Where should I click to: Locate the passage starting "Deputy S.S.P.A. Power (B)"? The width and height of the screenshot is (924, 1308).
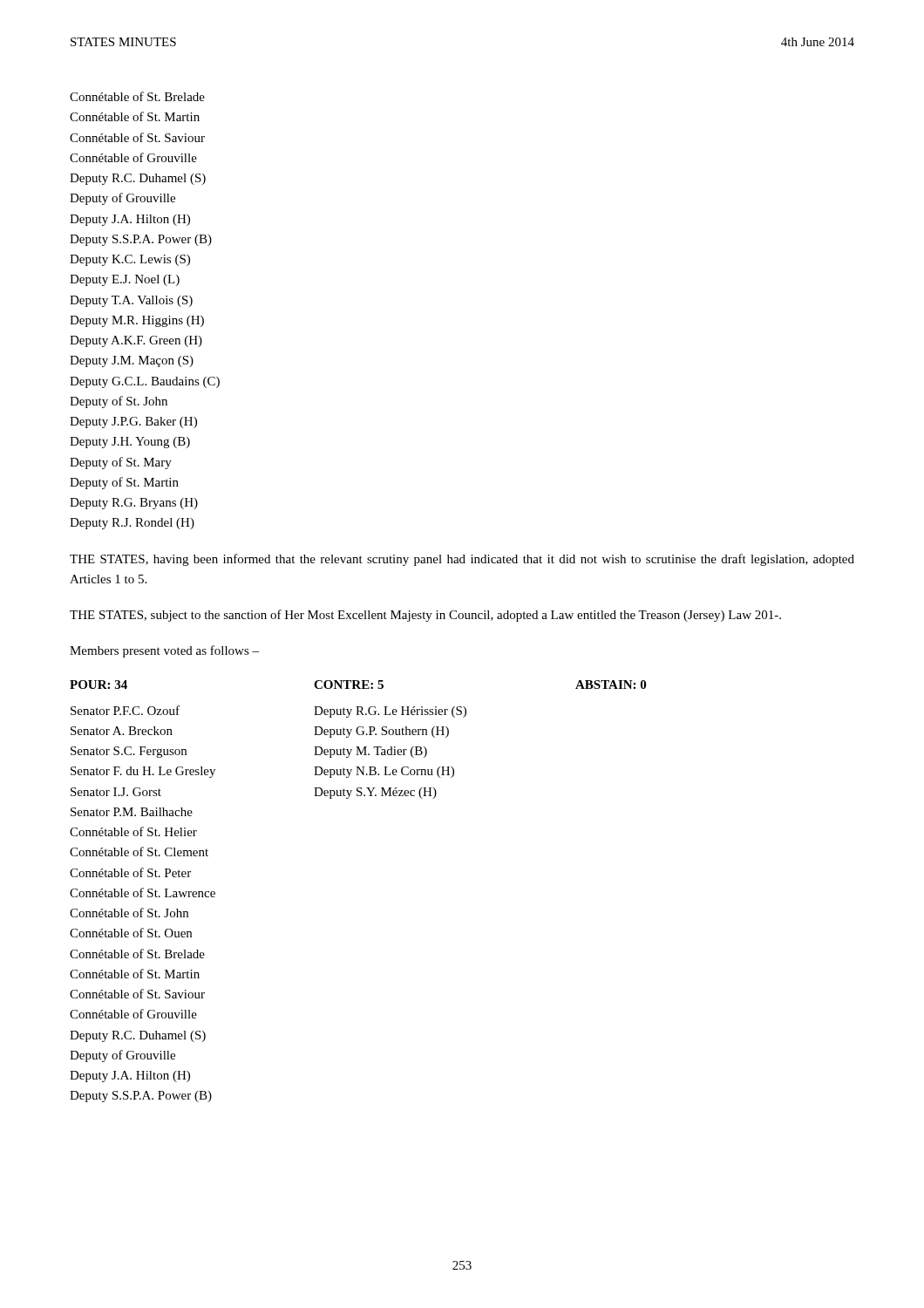(141, 239)
